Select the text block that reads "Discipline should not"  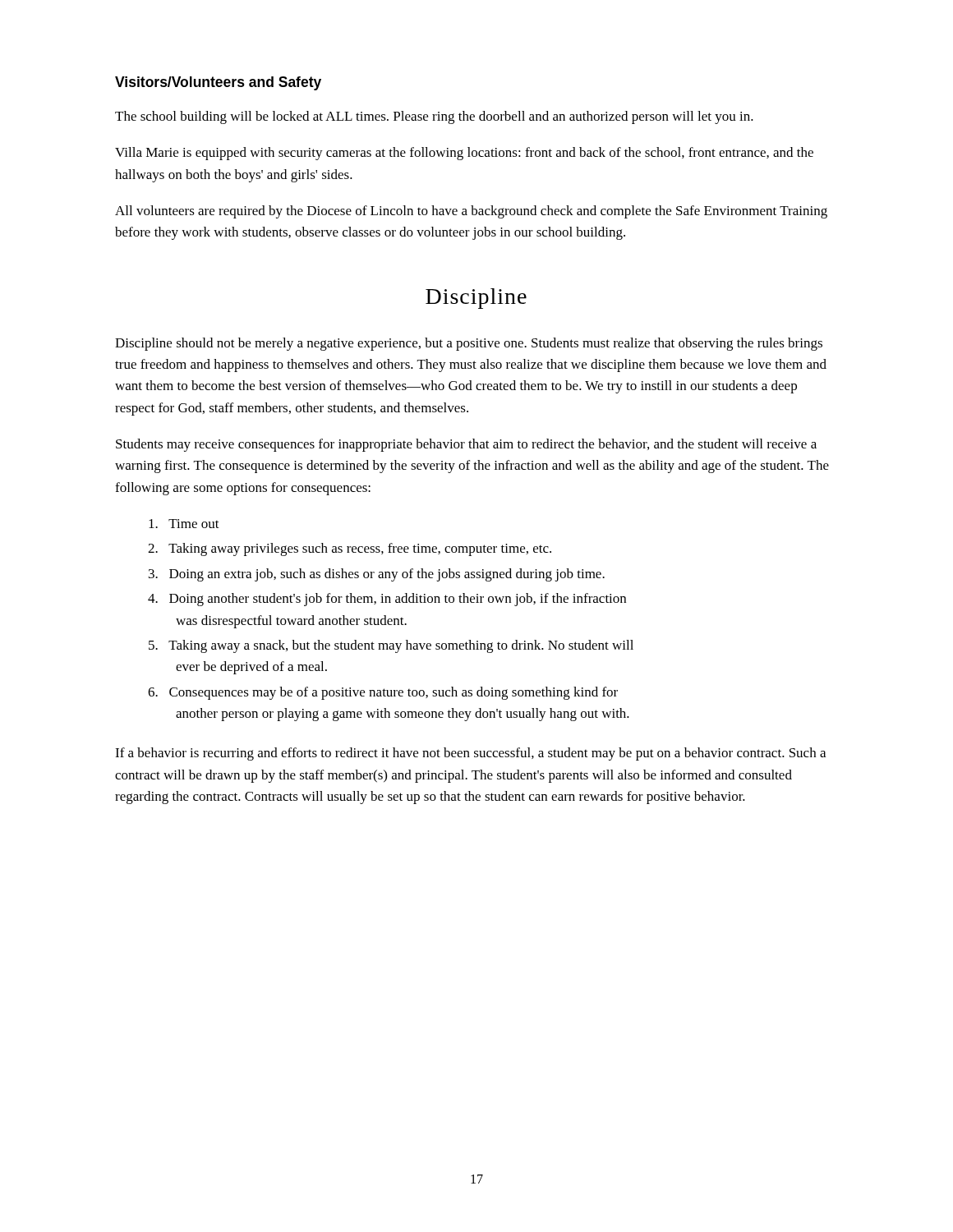pyautogui.click(x=471, y=375)
